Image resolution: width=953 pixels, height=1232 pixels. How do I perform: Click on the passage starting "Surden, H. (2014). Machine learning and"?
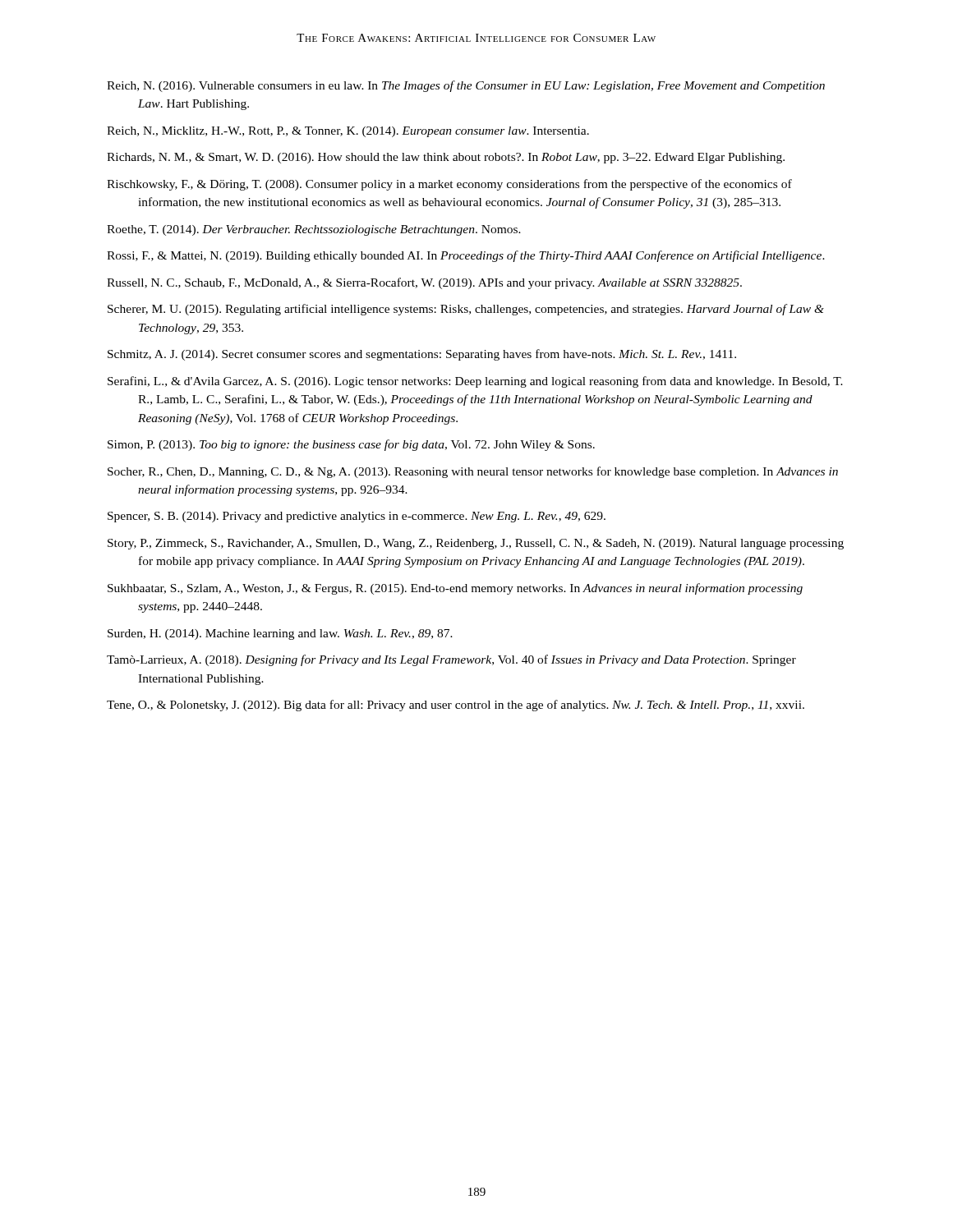point(280,633)
